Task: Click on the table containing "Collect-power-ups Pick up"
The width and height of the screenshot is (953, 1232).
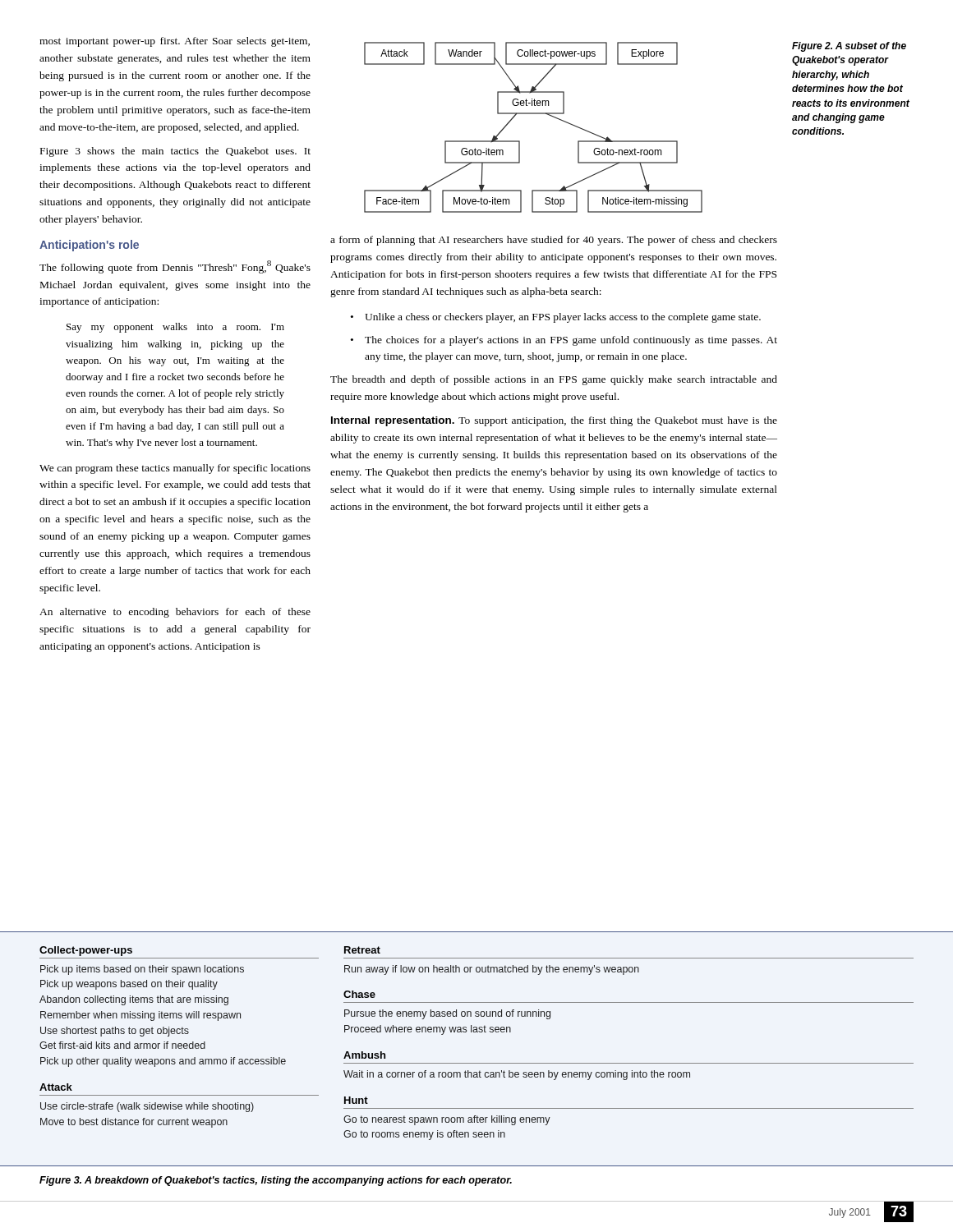Action: [476, 1049]
